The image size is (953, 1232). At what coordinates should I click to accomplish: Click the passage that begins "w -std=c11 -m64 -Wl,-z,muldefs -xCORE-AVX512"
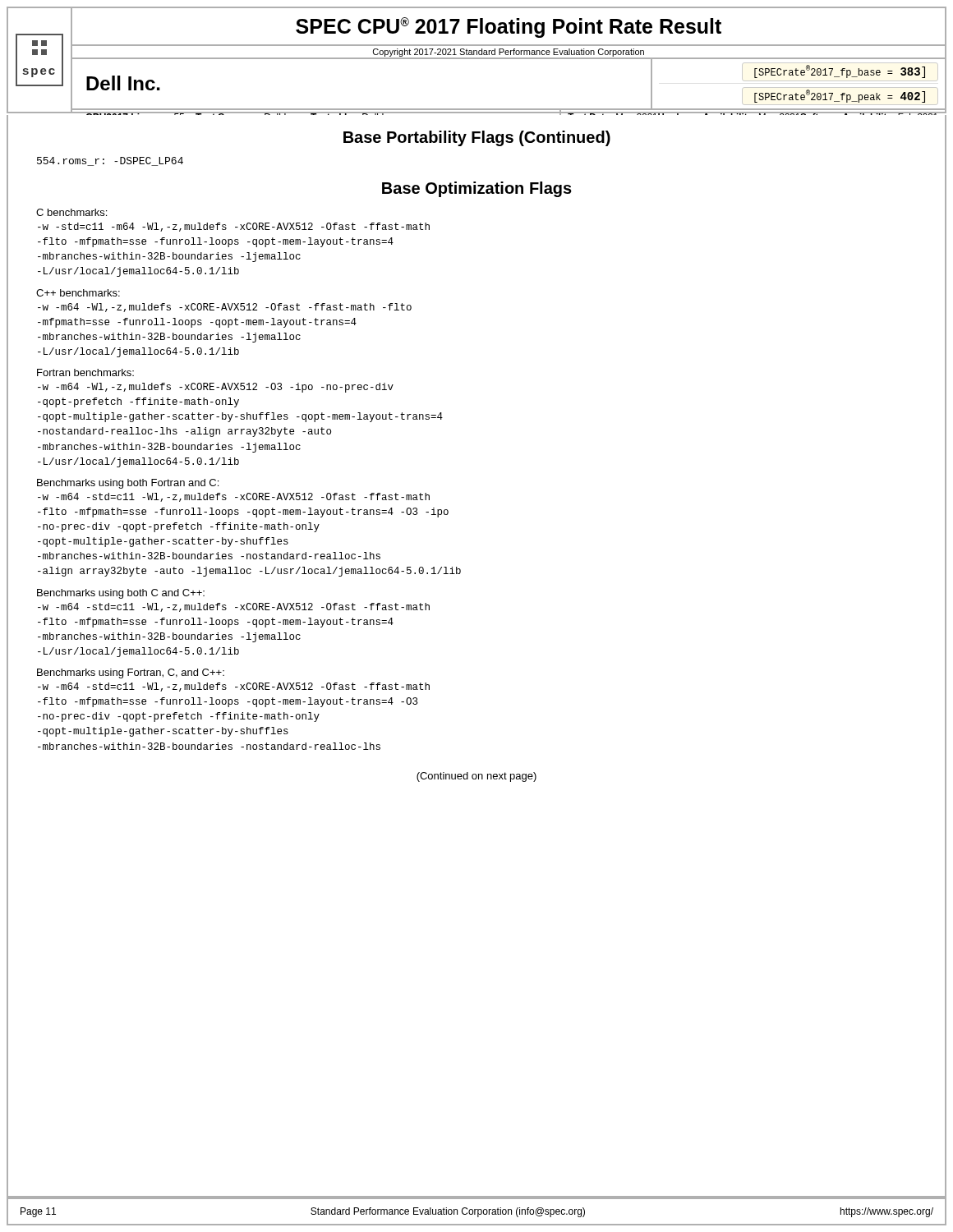[x=233, y=250]
